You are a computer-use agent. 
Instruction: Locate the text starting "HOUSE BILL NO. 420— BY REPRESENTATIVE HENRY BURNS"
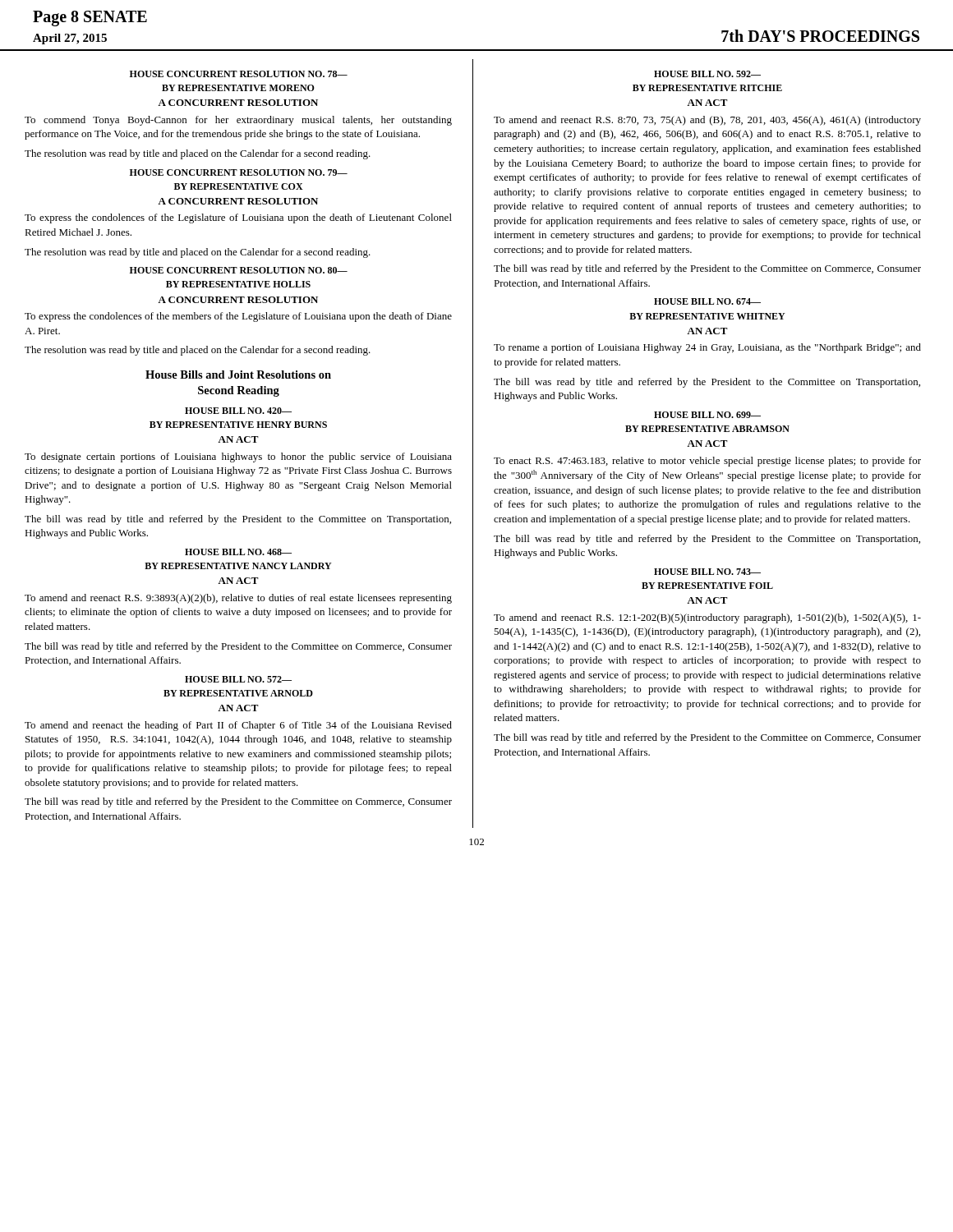[x=238, y=425]
